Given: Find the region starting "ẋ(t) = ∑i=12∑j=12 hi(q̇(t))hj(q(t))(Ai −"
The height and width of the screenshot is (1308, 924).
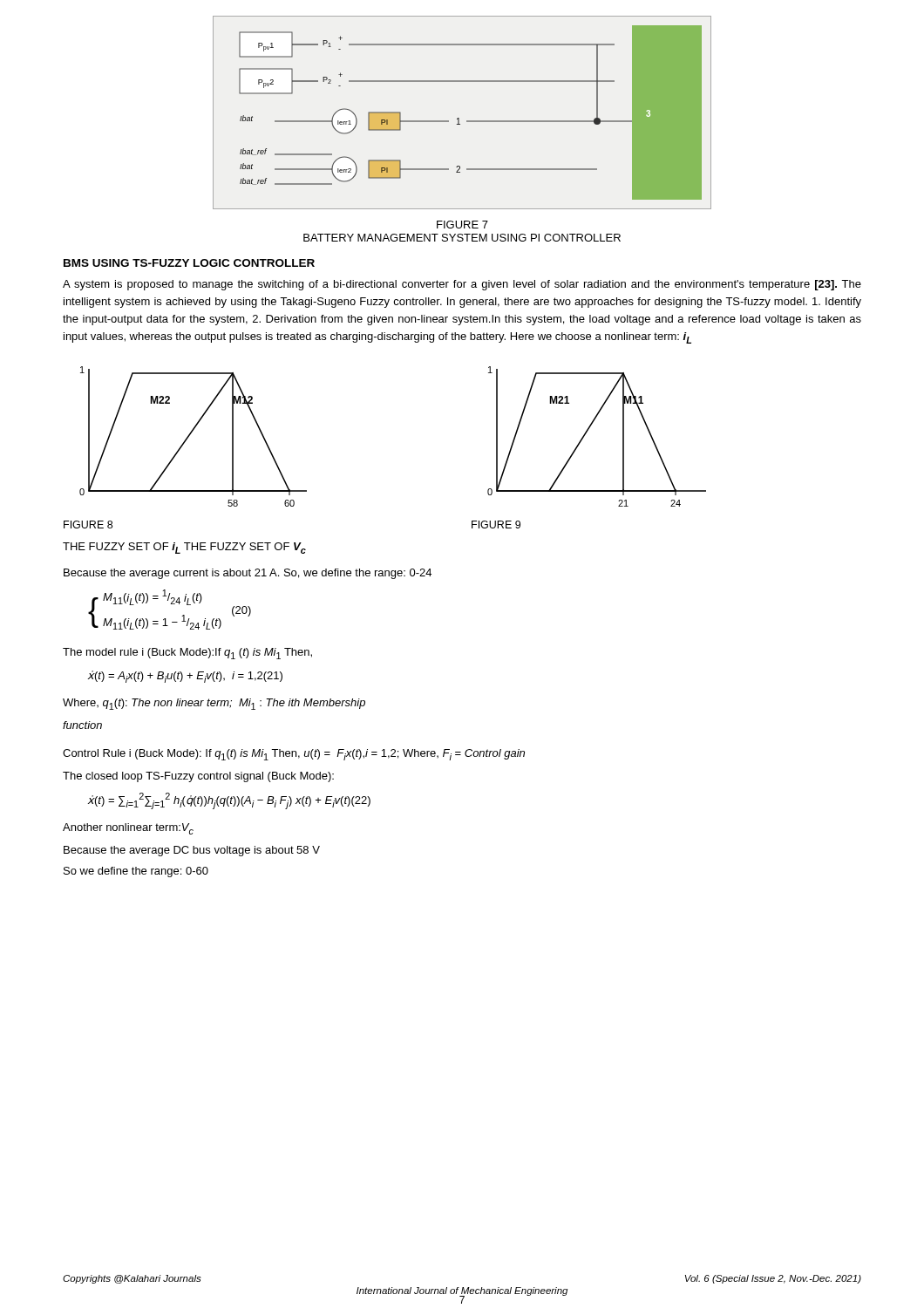Looking at the screenshot, I should tap(229, 800).
